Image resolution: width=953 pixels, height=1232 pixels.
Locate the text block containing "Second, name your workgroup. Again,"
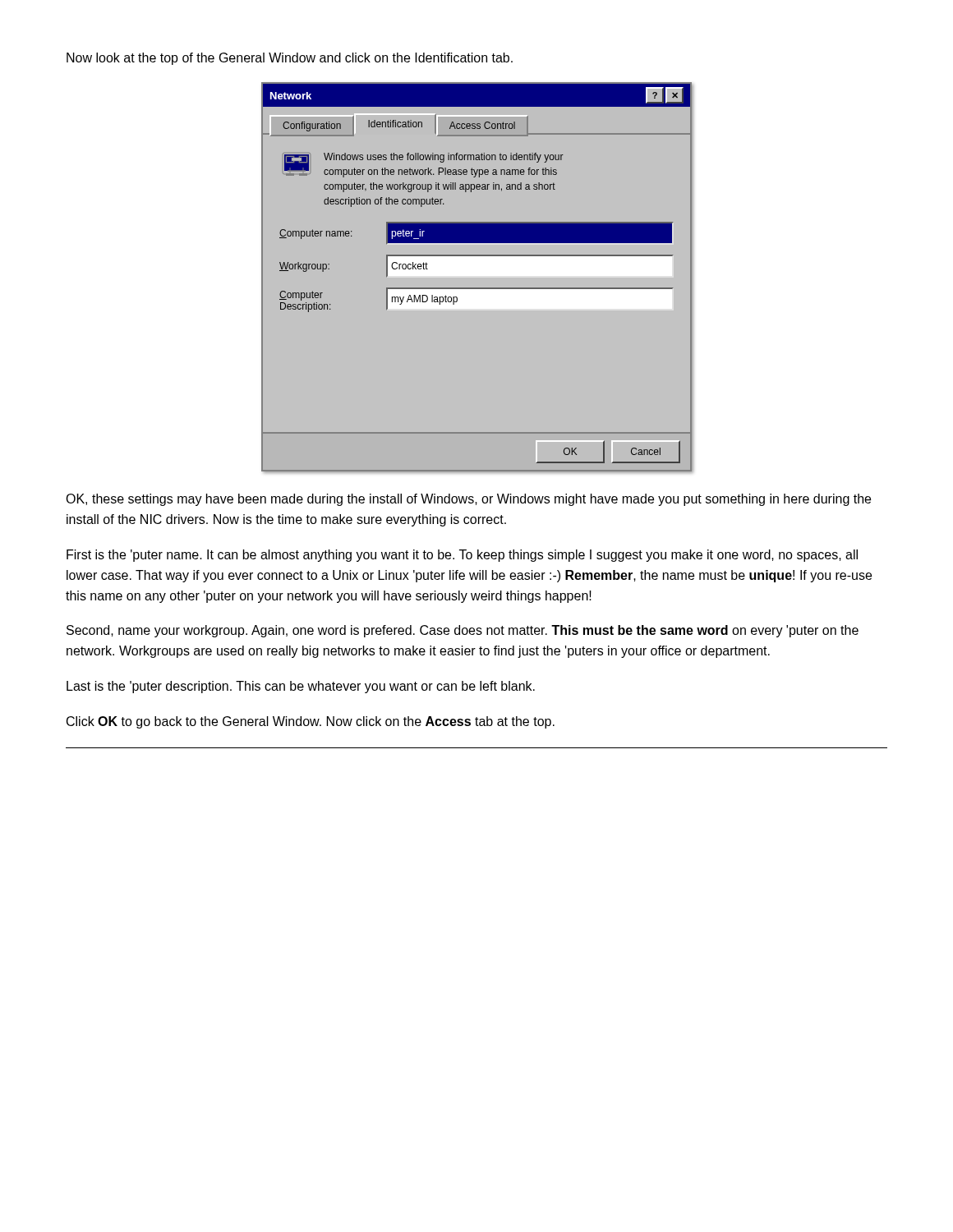pyautogui.click(x=462, y=641)
